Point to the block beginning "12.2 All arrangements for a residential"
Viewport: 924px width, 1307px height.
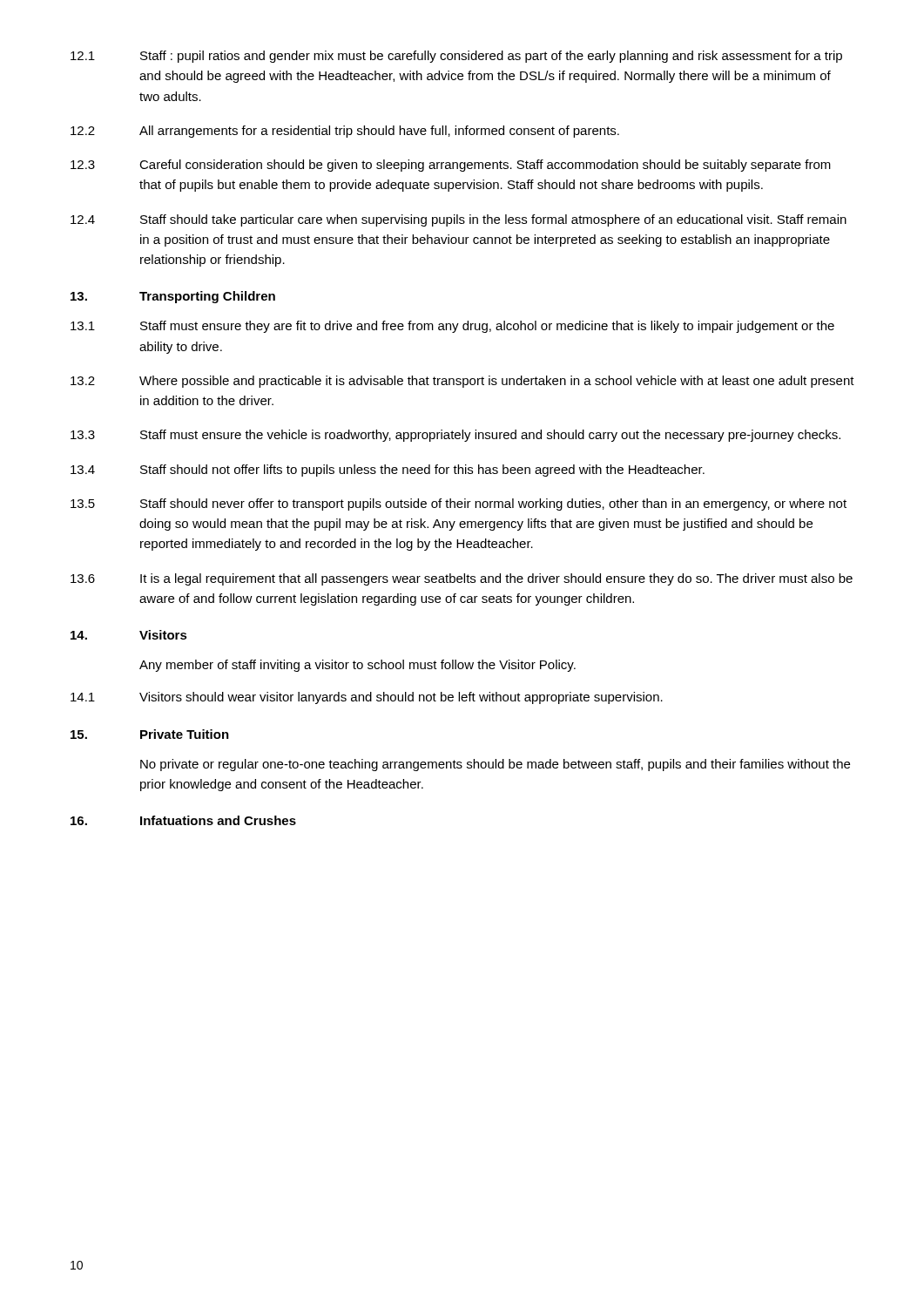click(x=462, y=130)
